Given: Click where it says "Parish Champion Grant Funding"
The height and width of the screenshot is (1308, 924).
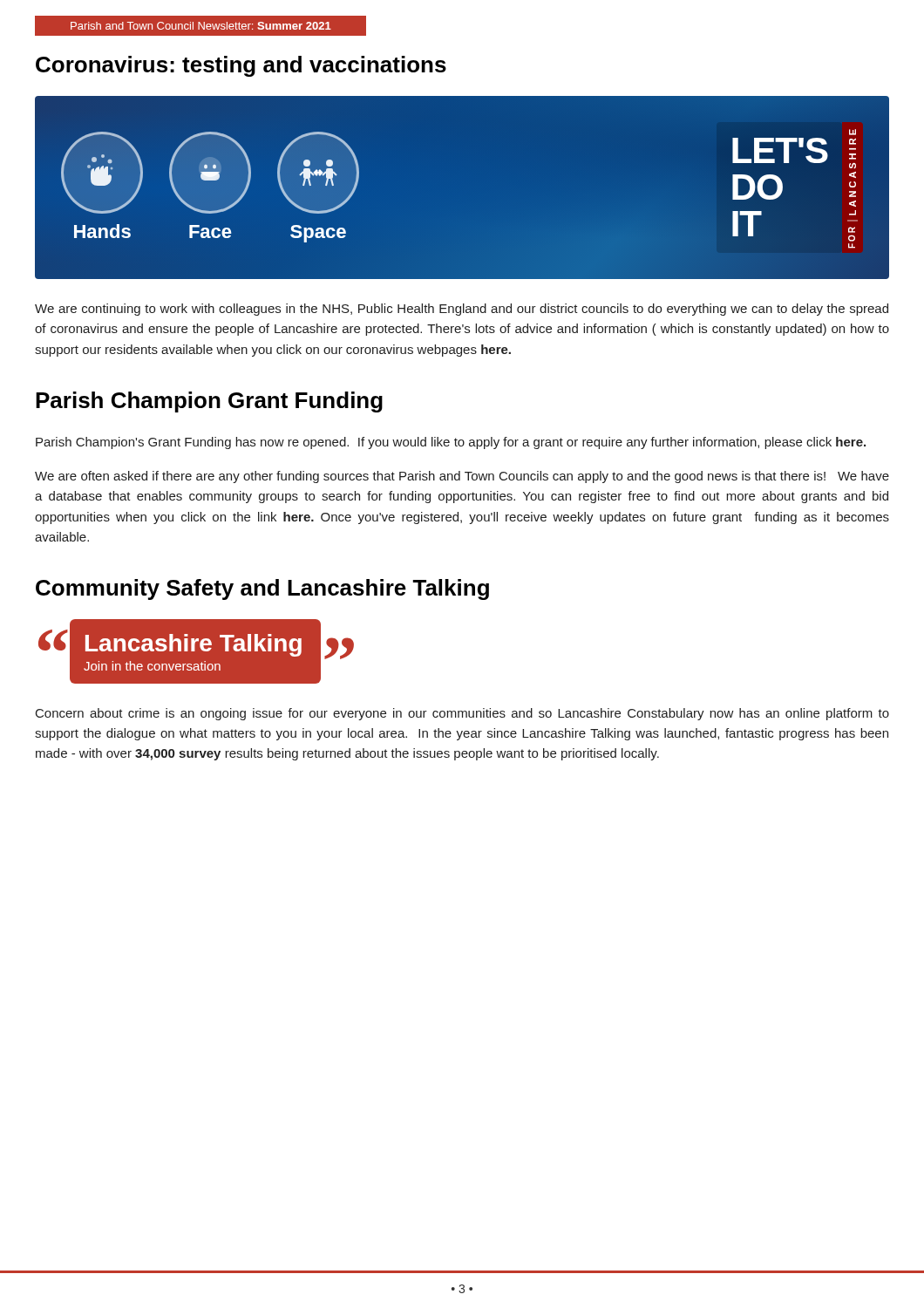Looking at the screenshot, I should point(209,402).
